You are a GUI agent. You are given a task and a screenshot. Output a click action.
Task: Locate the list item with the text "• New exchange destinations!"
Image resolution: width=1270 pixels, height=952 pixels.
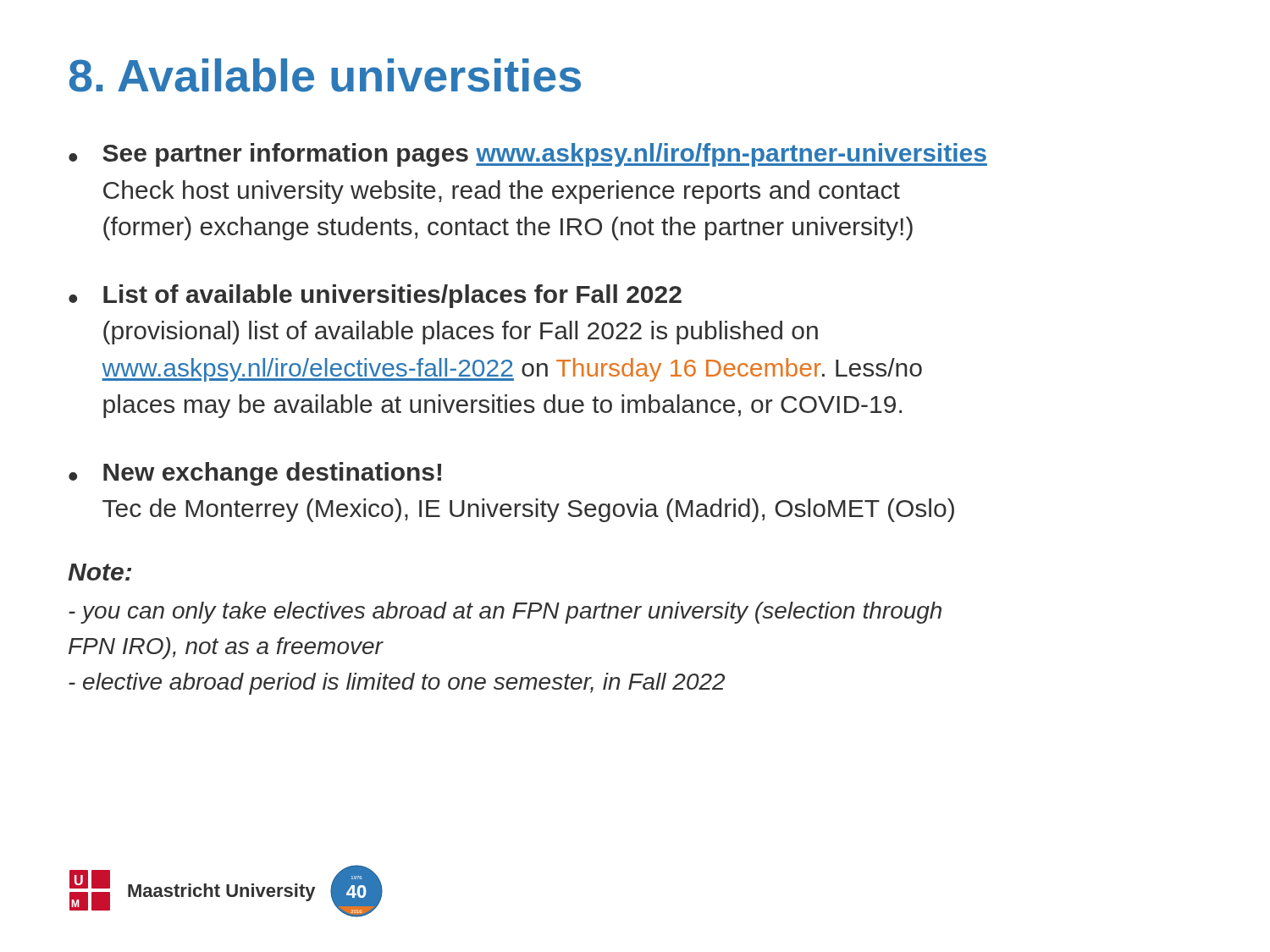512,490
